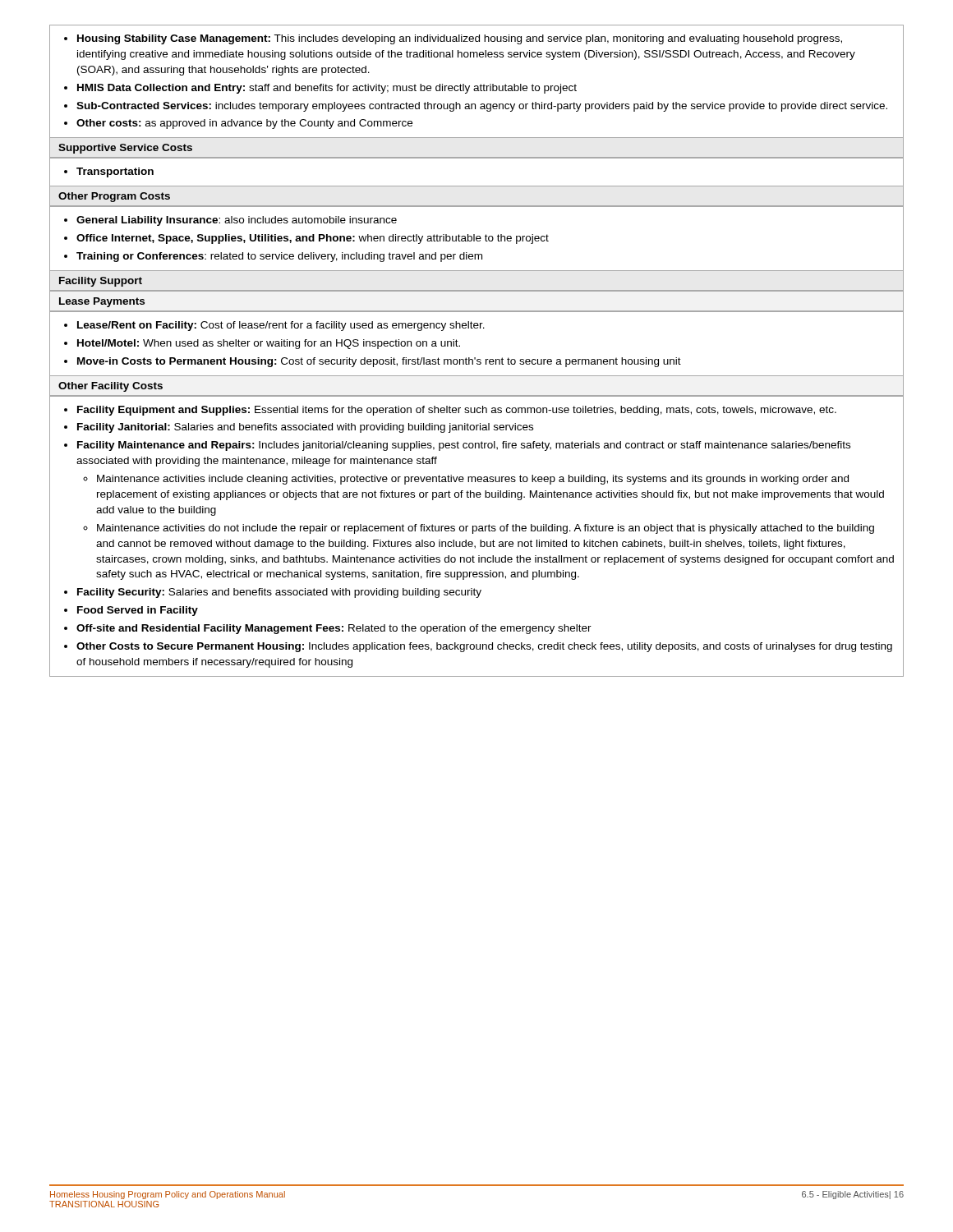
Task: Locate the section header containing "Supportive Service Costs"
Action: coord(126,148)
